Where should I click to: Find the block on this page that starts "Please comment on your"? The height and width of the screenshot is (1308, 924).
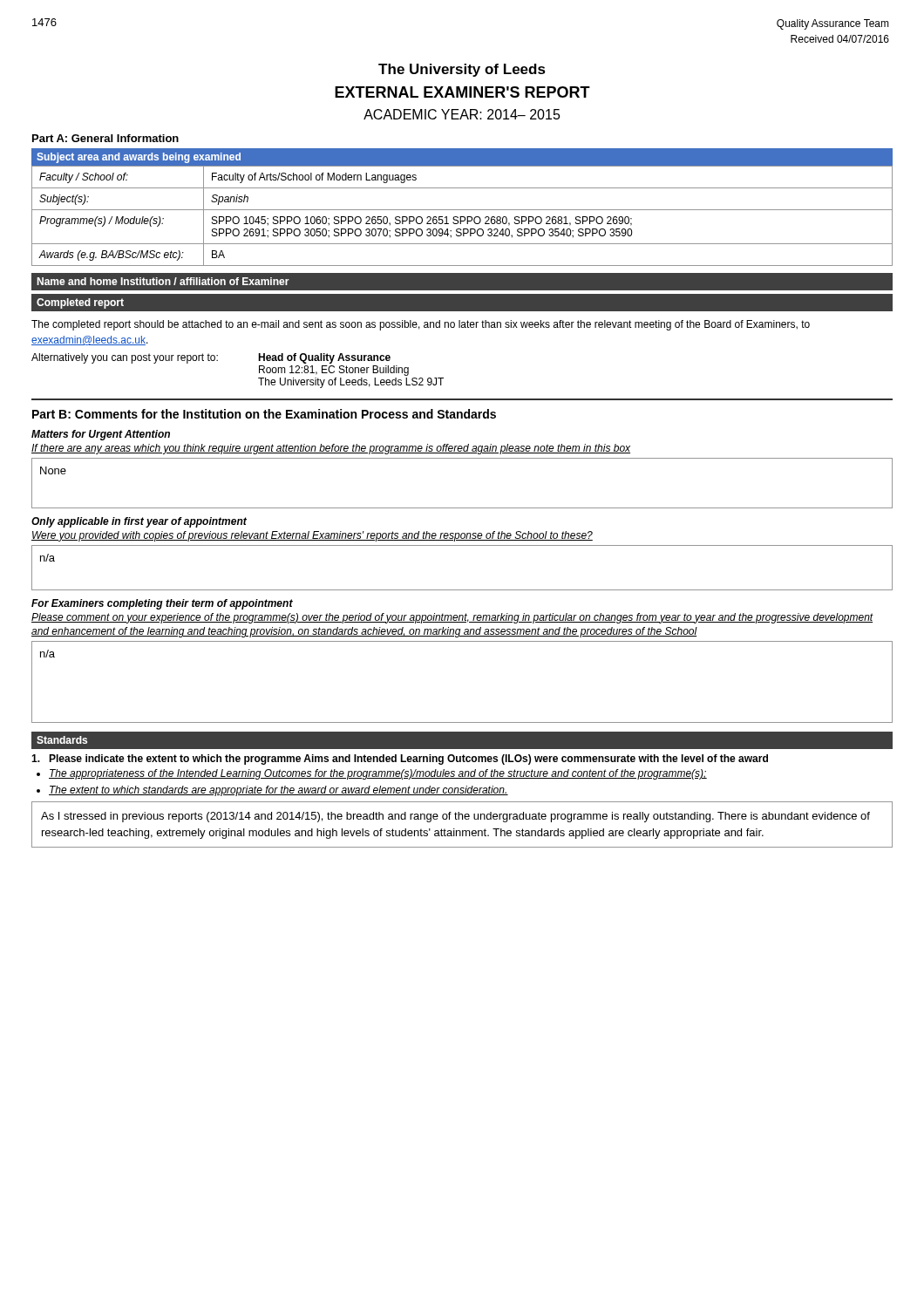[x=452, y=624]
